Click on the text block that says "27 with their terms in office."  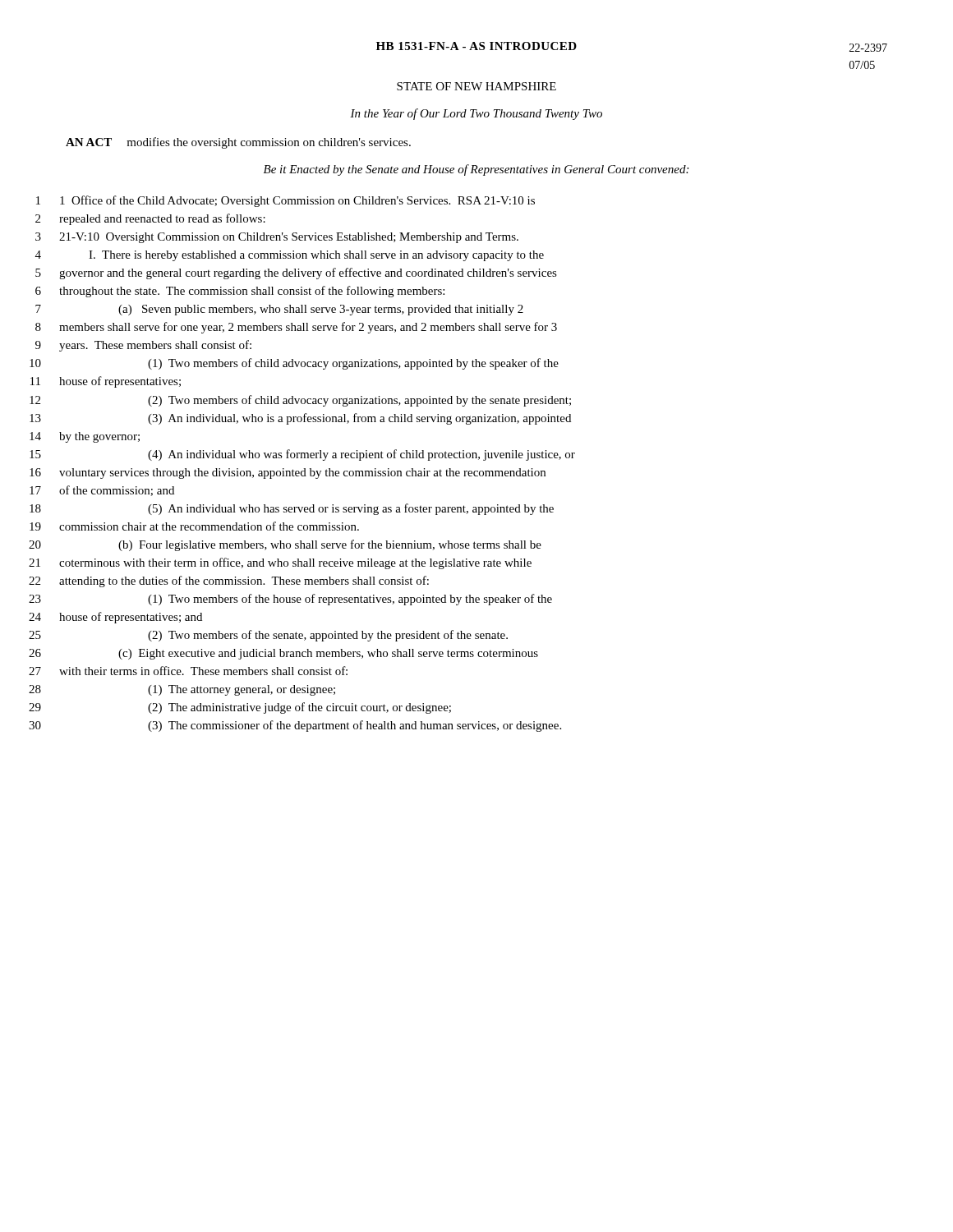[x=207, y=670]
